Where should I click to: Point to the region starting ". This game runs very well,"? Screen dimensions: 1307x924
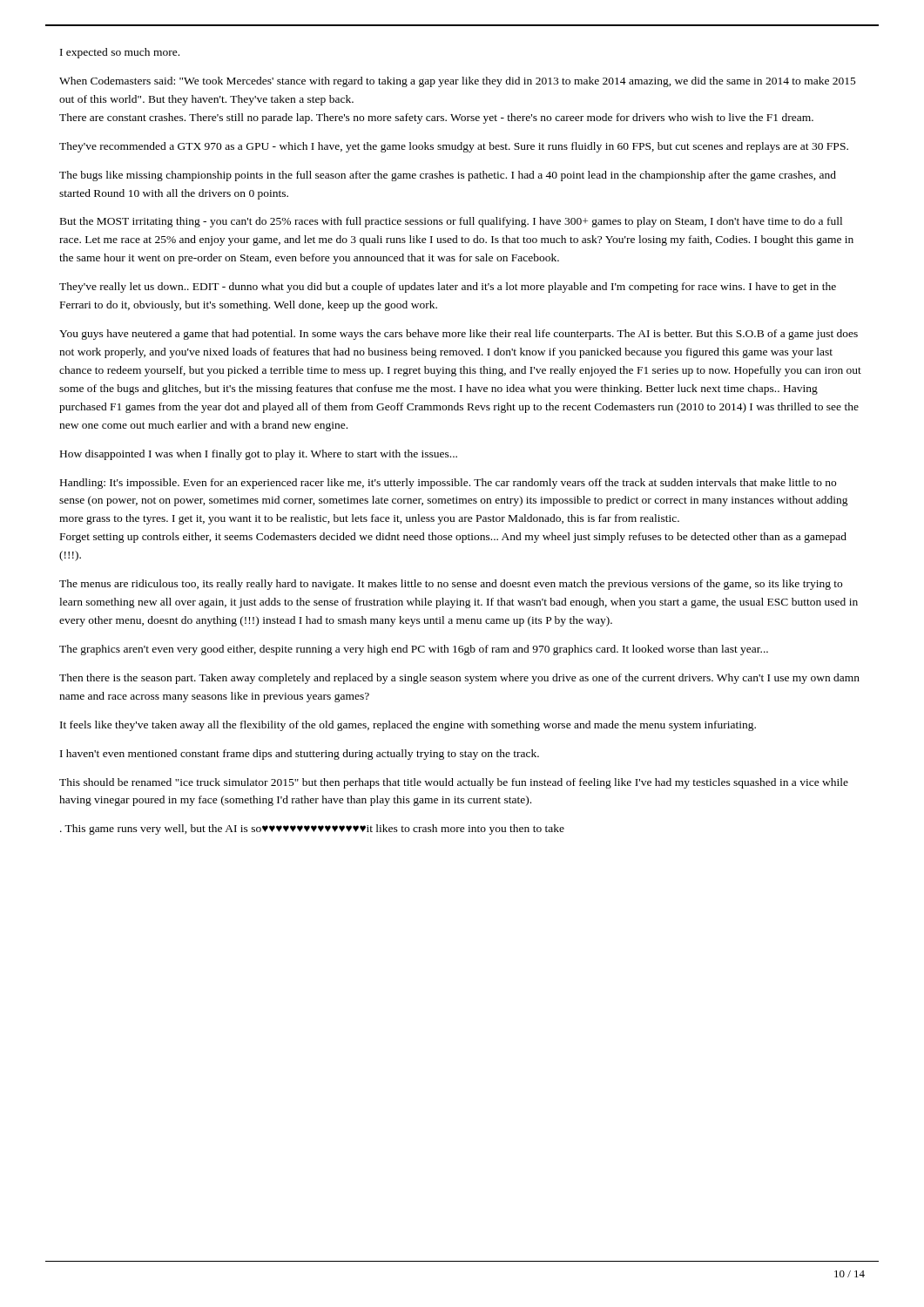click(x=312, y=829)
